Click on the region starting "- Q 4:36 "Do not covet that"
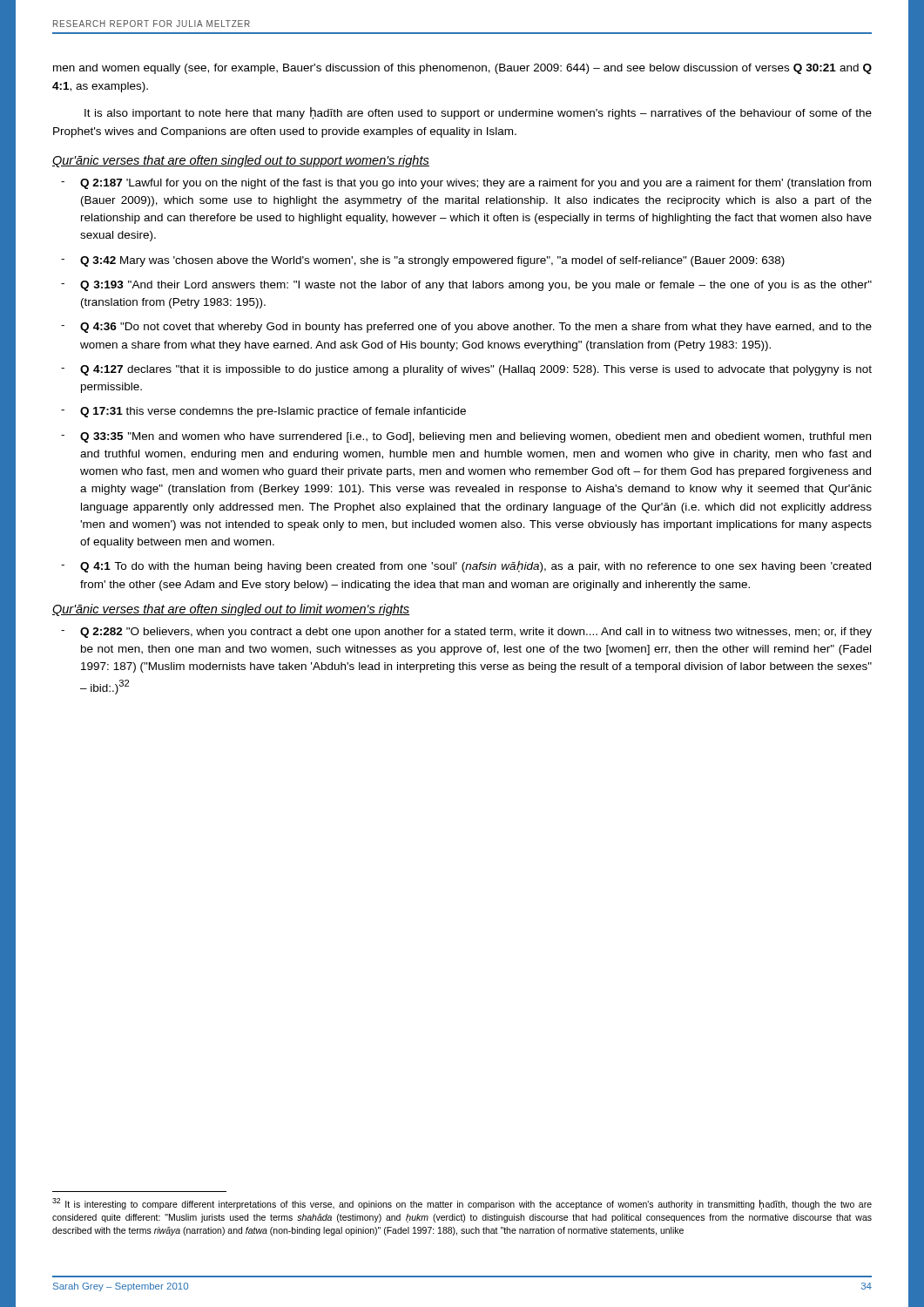924x1307 pixels. [x=466, y=336]
